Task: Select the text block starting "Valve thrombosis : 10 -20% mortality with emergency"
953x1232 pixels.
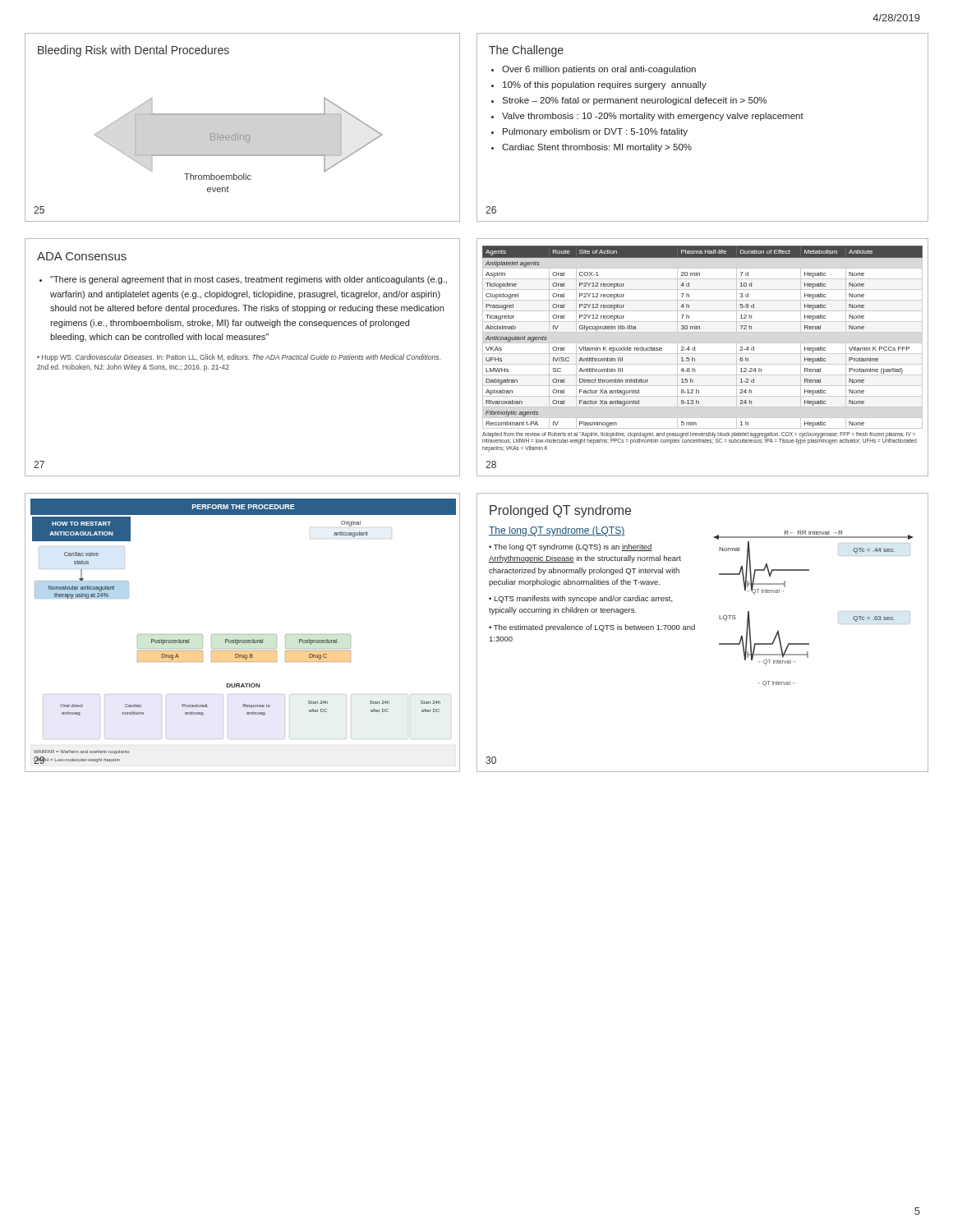Action: tap(653, 116)
